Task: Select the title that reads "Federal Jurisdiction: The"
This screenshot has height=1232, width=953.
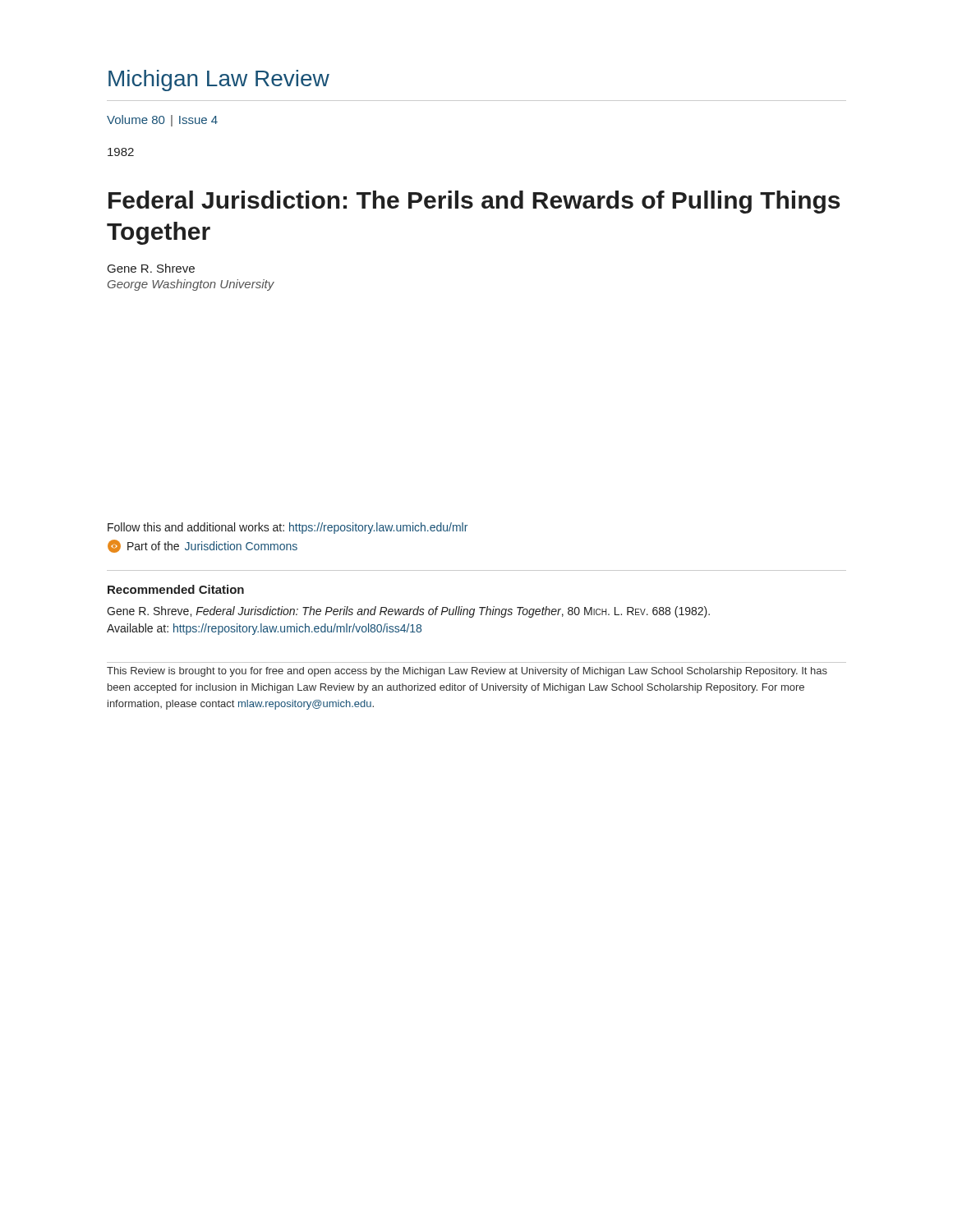Action: tap(474, 215)
